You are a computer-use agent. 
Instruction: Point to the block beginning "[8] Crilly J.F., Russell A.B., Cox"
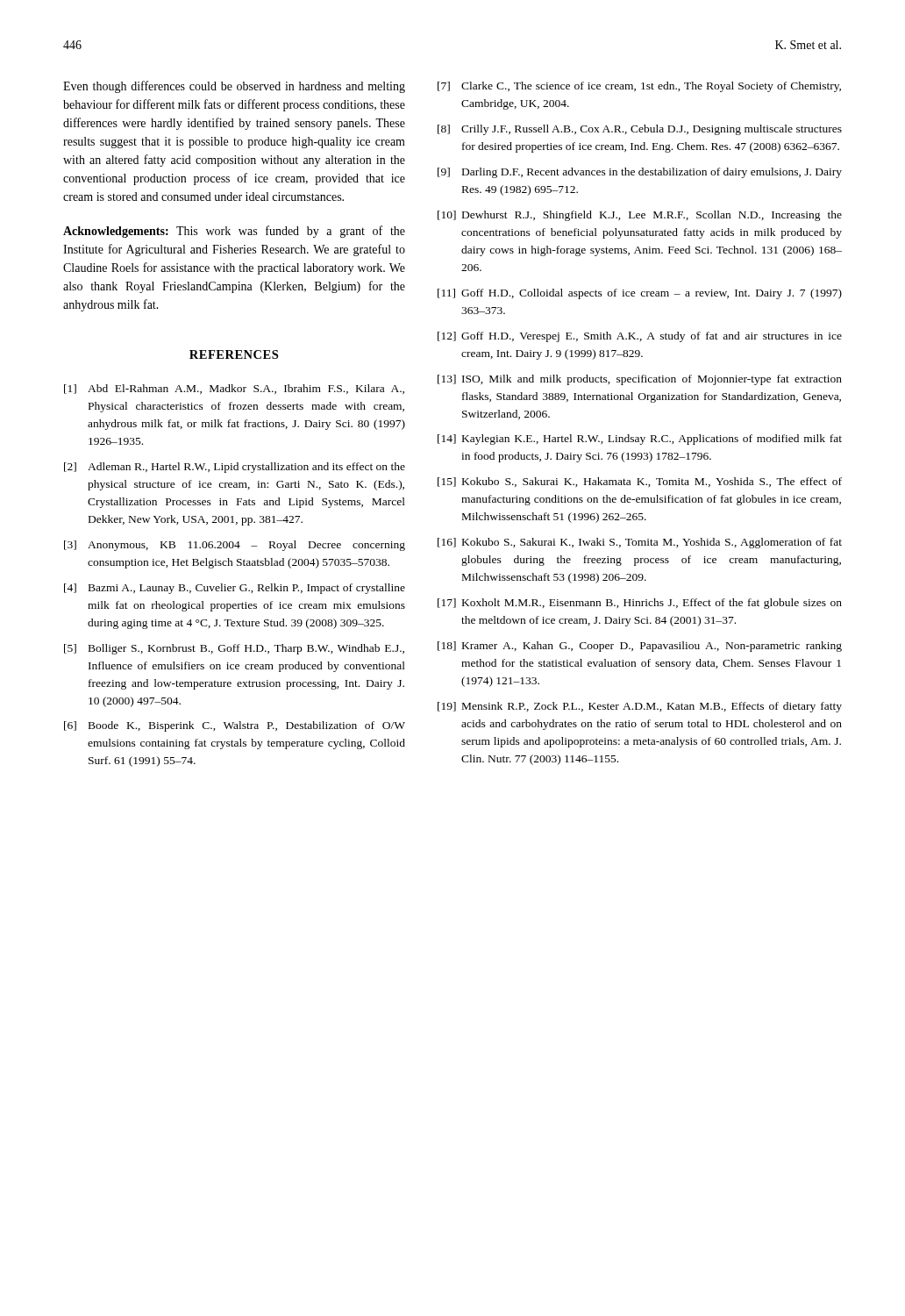(x=639, y=138)
